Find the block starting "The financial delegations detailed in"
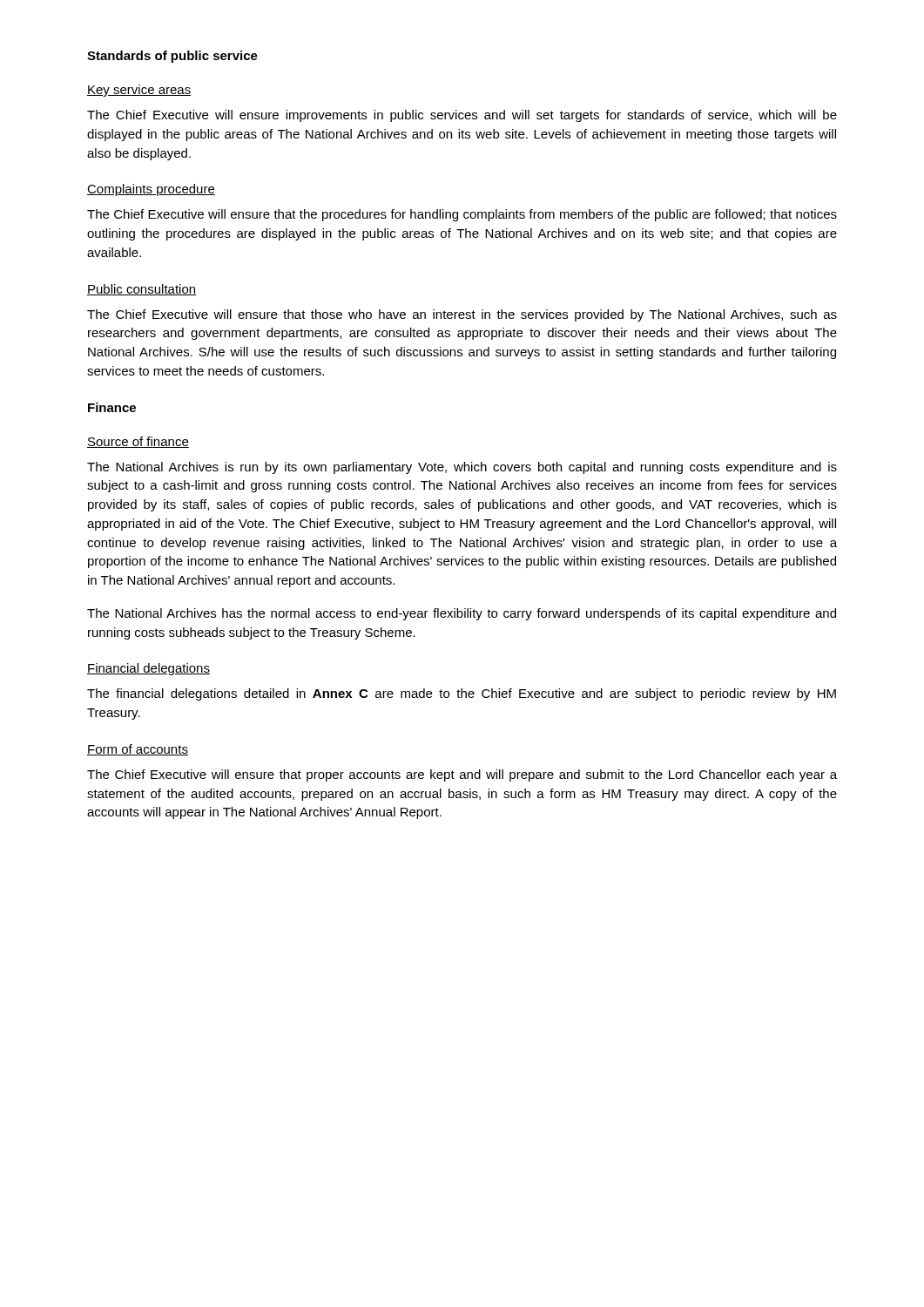Screen dimensions: 1307x924 (462, 703)
